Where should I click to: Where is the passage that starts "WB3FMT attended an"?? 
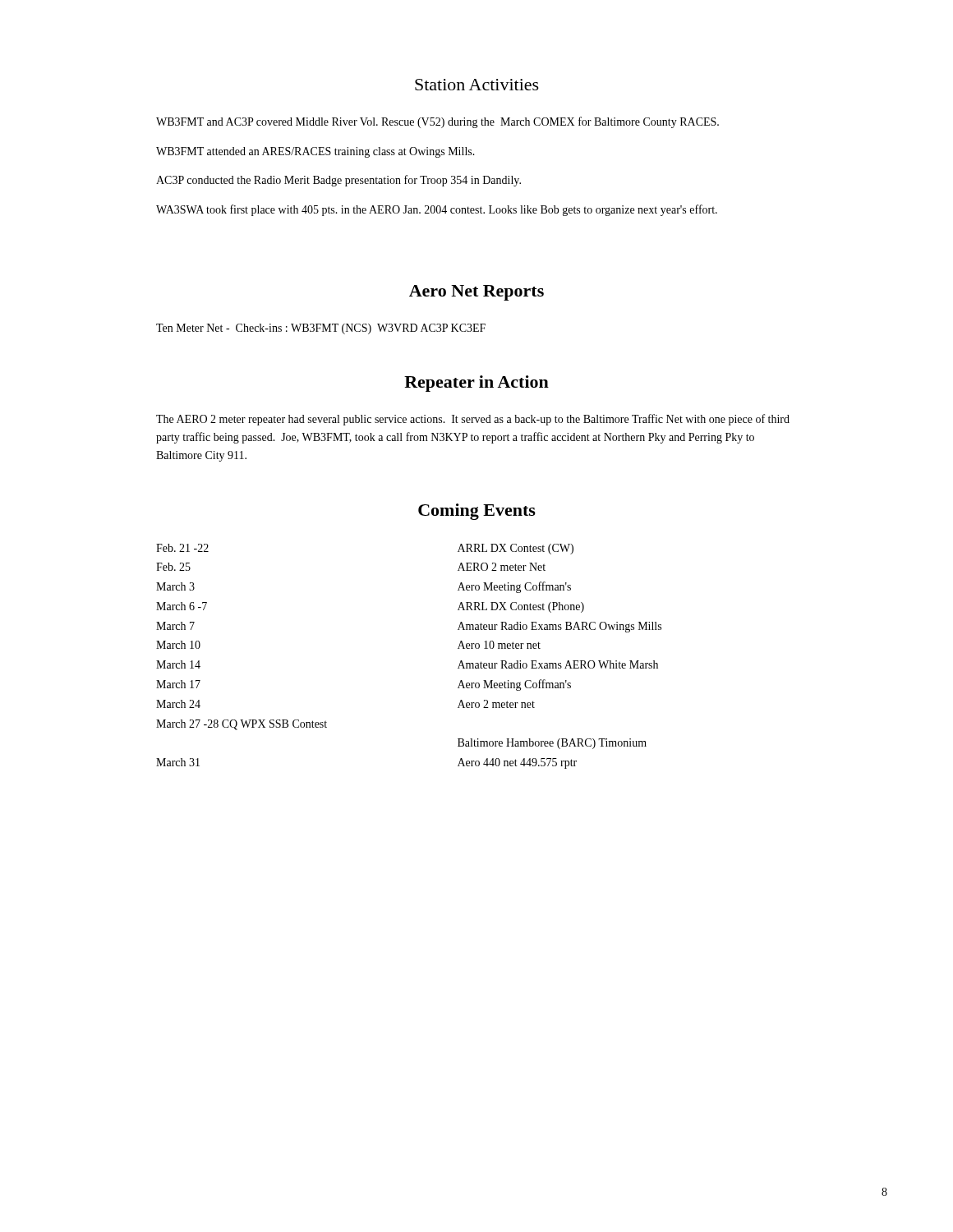[316, 151]
